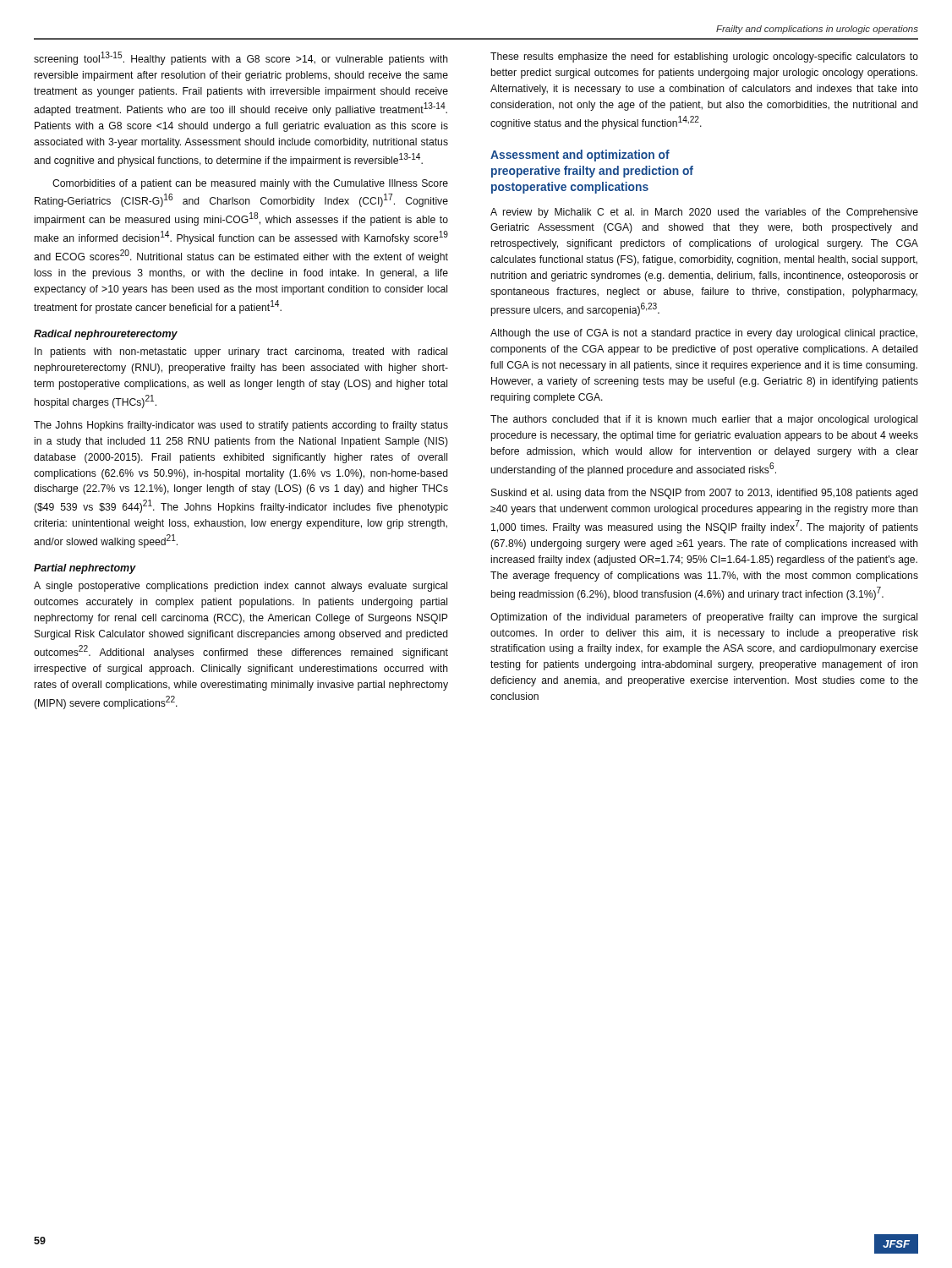The height and width of the screenshot is (1268, 952).
Task: Select the block starting "Optimization of the"
Action: click(x=704, y=657)
